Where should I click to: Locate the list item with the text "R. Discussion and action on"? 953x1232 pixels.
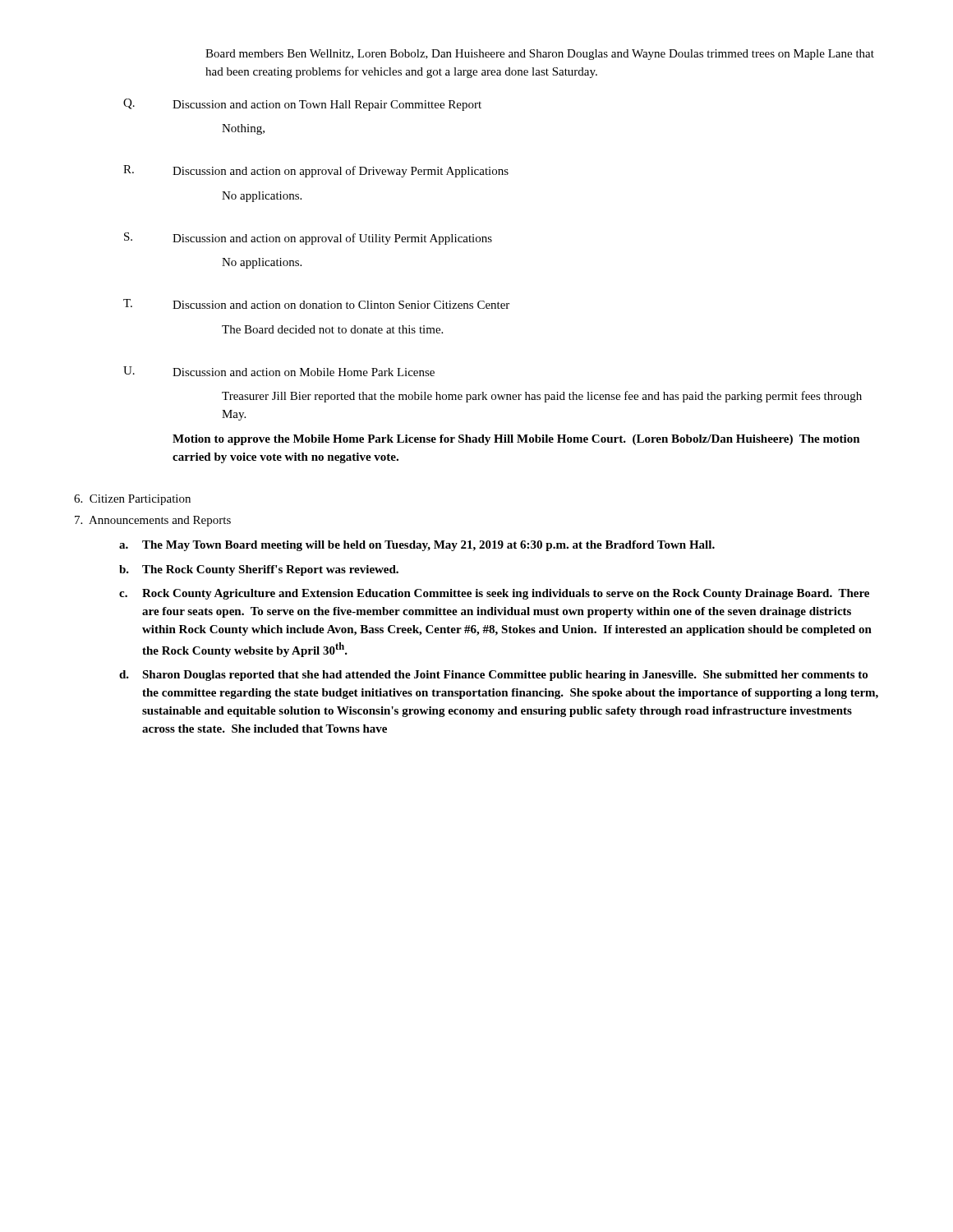point(316,171)
